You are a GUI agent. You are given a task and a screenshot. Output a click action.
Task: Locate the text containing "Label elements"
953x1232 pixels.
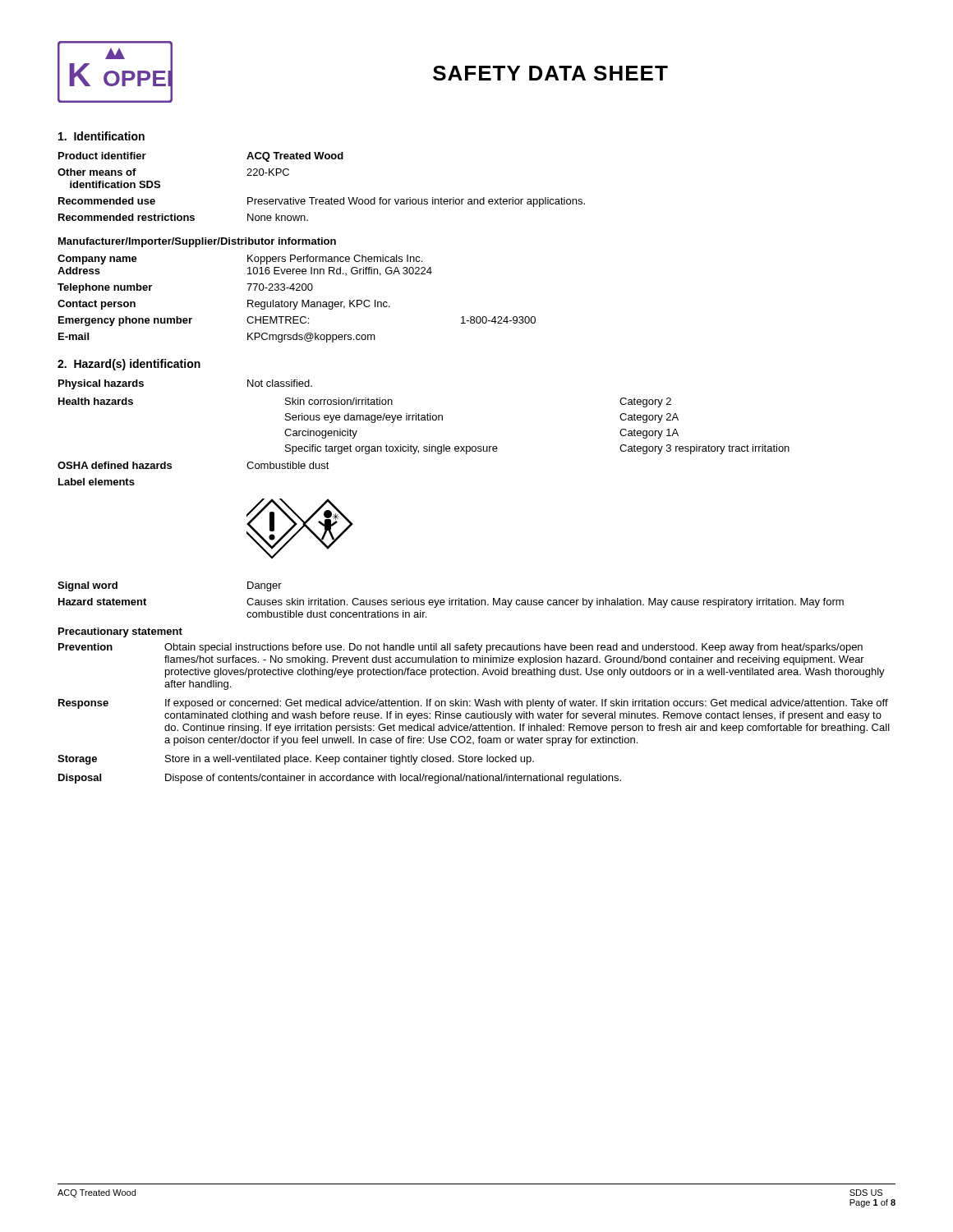pyautogui.click(x=97, y=482)
